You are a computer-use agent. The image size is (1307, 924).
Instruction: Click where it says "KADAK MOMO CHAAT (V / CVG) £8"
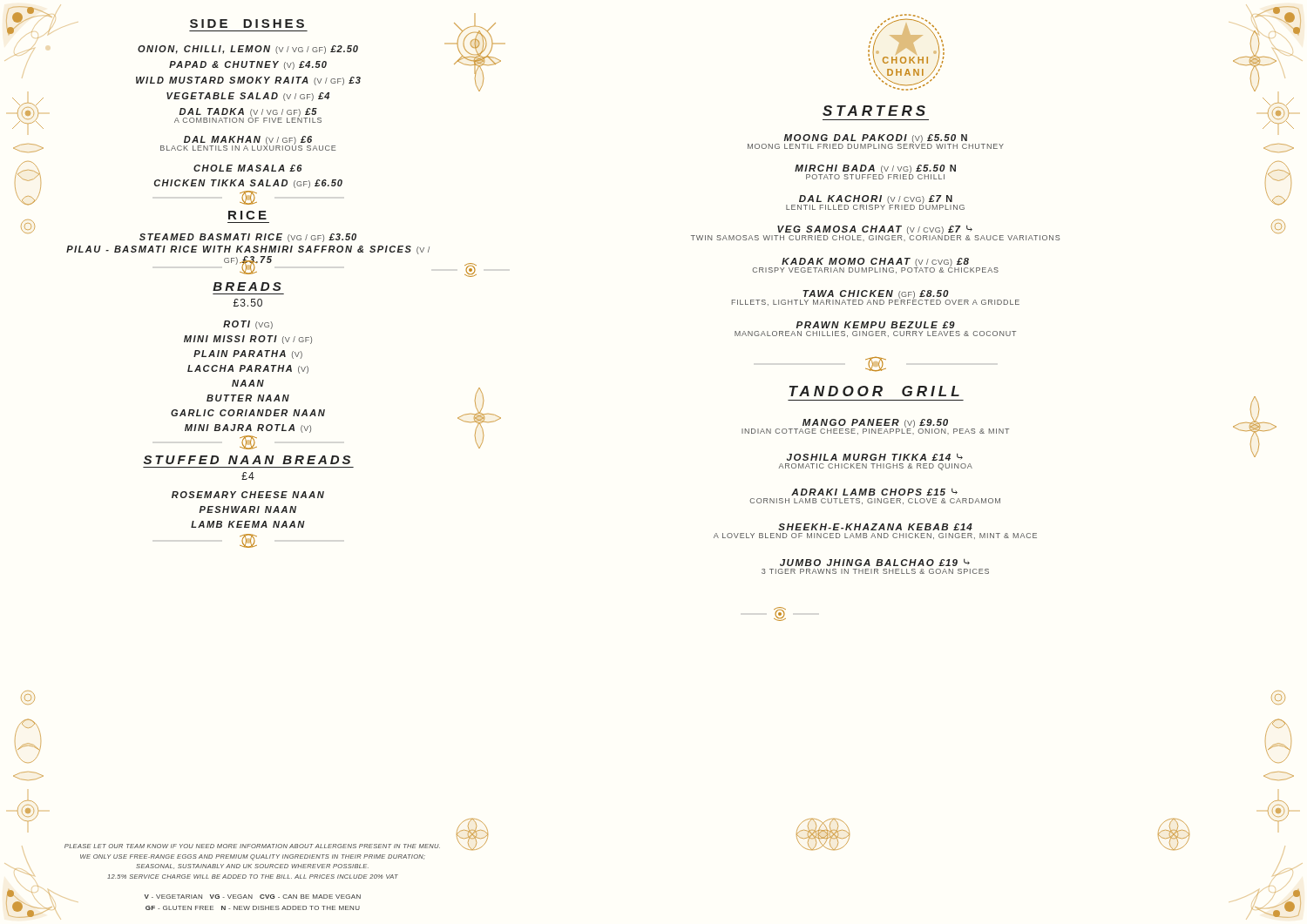(x=876, y=260)
